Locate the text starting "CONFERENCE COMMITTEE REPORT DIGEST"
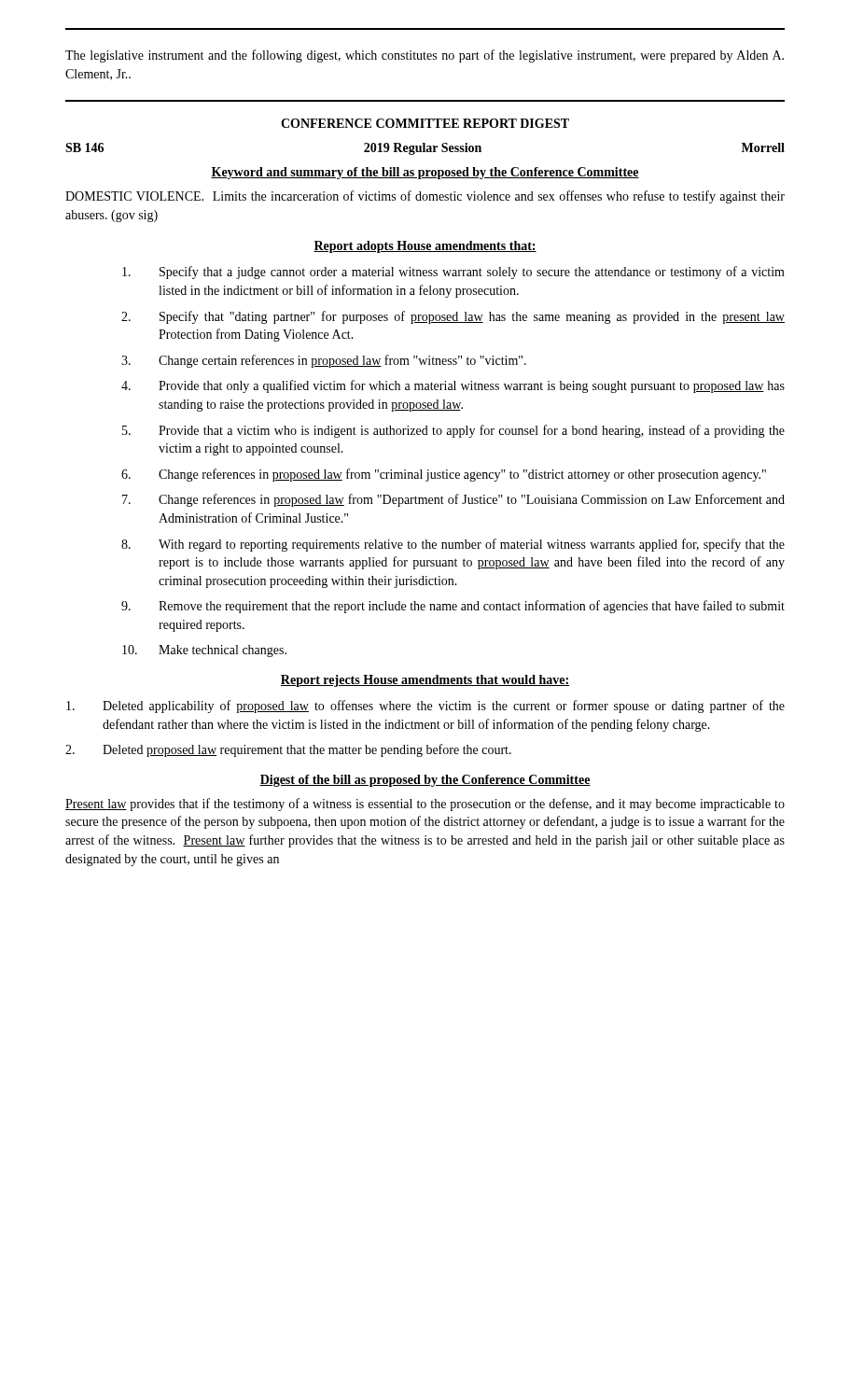The width and height of the screenshot is (850, 1400). [425, 124]
